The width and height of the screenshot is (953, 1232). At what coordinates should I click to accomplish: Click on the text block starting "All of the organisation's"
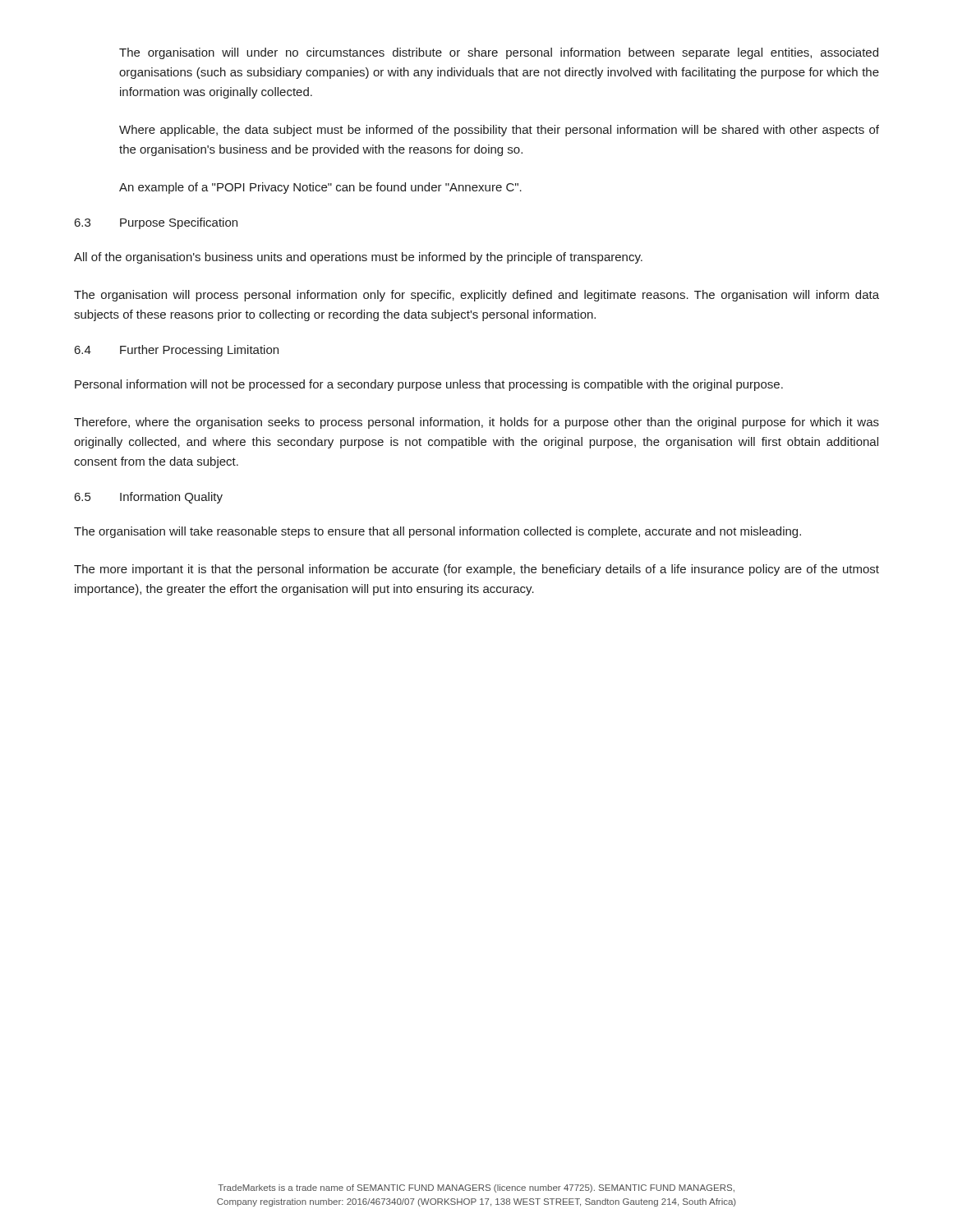point(359,257)
